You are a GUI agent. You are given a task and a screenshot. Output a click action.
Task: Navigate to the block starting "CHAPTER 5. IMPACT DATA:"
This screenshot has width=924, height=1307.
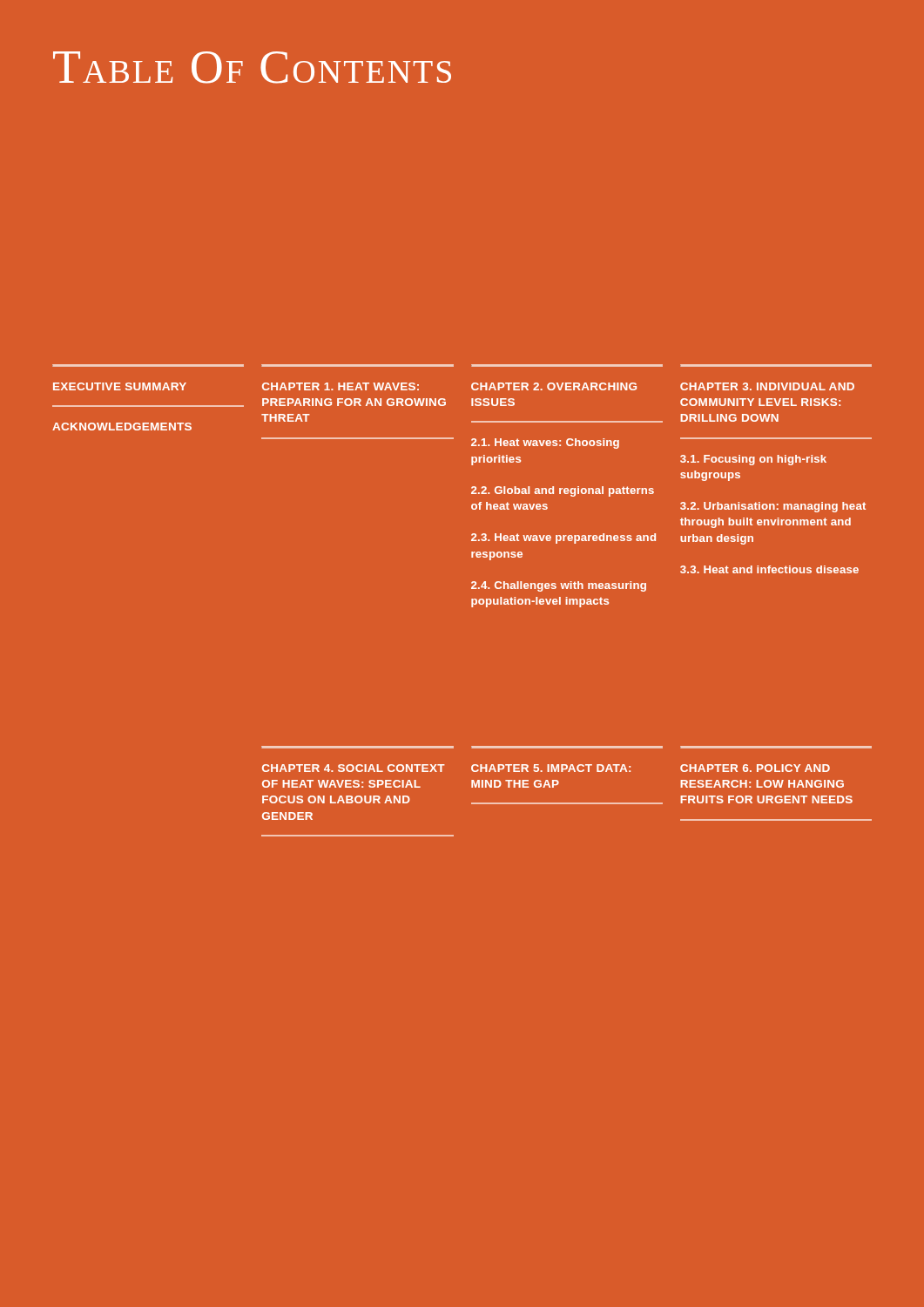pos(567,783)
